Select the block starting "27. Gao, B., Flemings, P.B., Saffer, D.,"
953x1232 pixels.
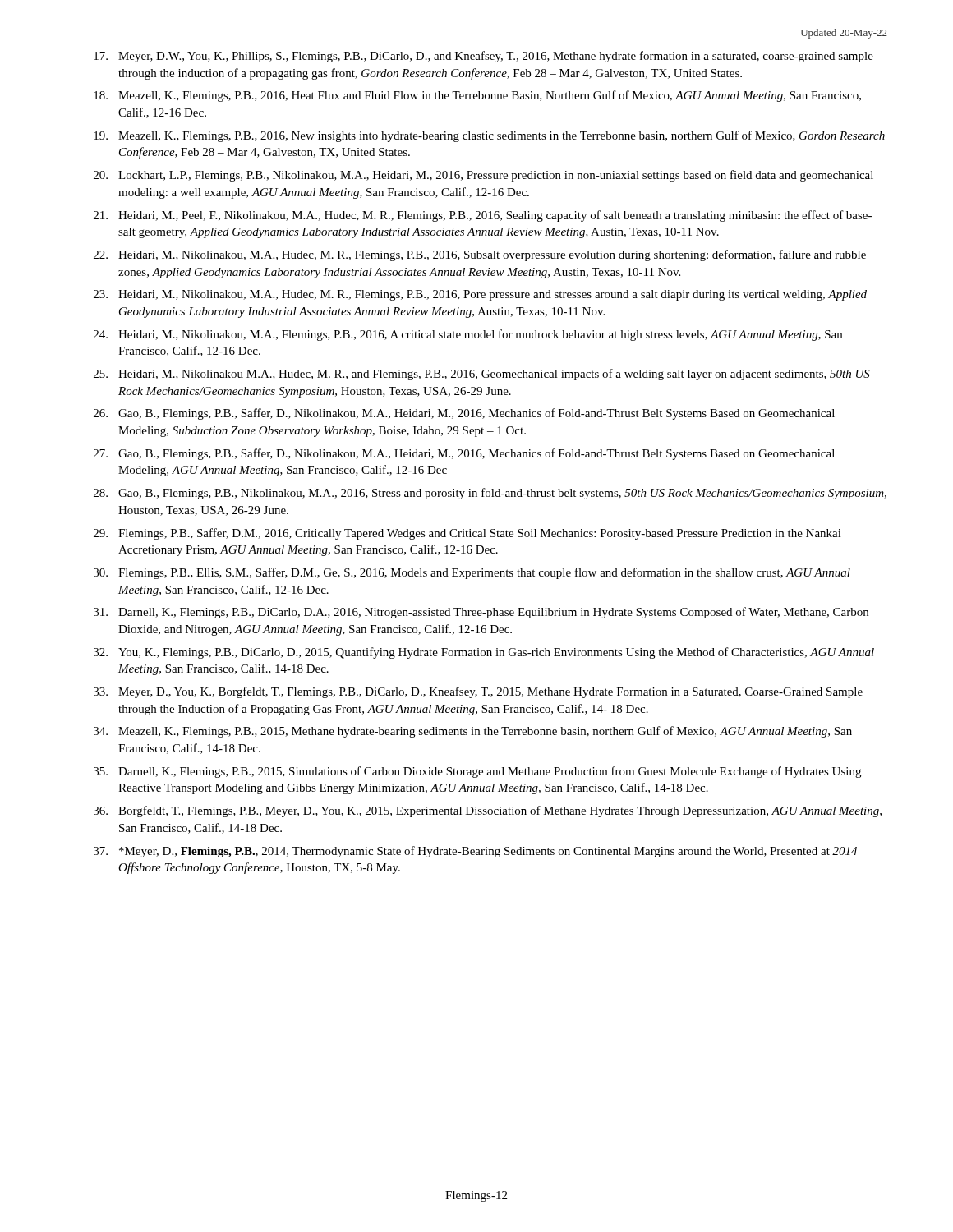coord(476,462)
